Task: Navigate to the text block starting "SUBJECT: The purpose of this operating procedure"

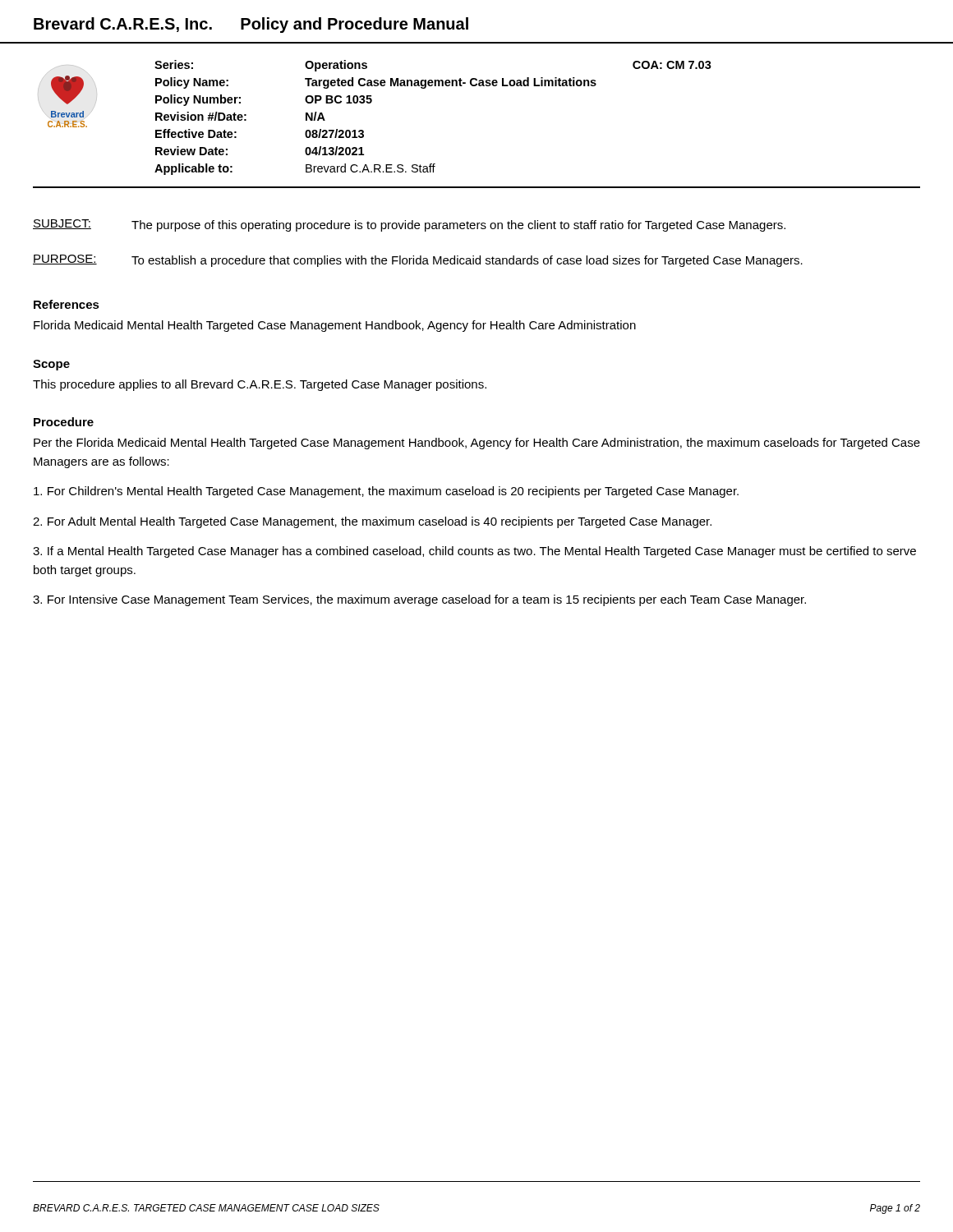Action: [x=410, y=225]
